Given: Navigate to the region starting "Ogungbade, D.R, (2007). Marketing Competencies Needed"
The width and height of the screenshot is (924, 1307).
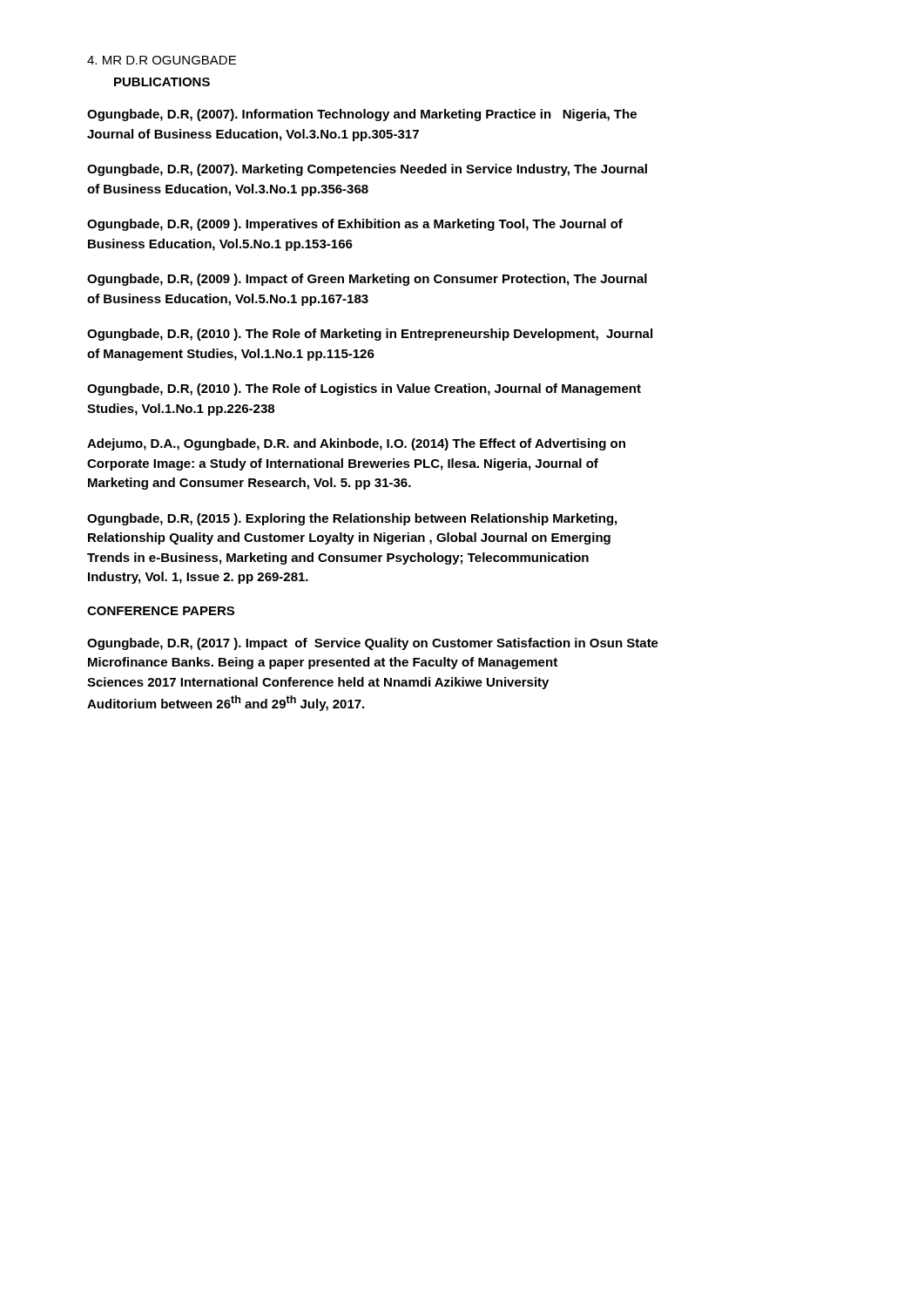Looking at the screenshot, I should (471, 179).
